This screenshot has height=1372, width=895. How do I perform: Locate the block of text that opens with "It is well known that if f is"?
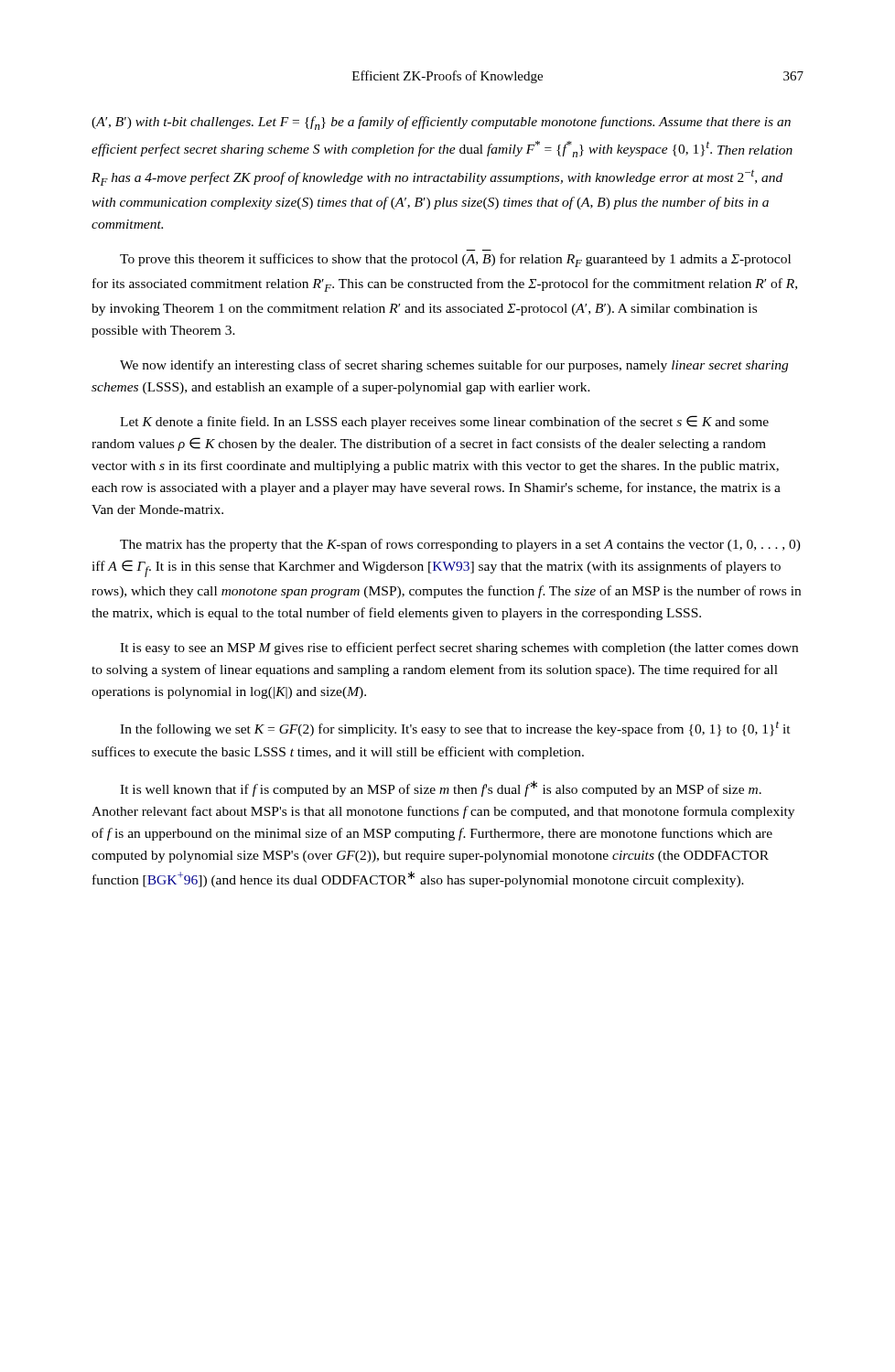click(x=448, y=833)
